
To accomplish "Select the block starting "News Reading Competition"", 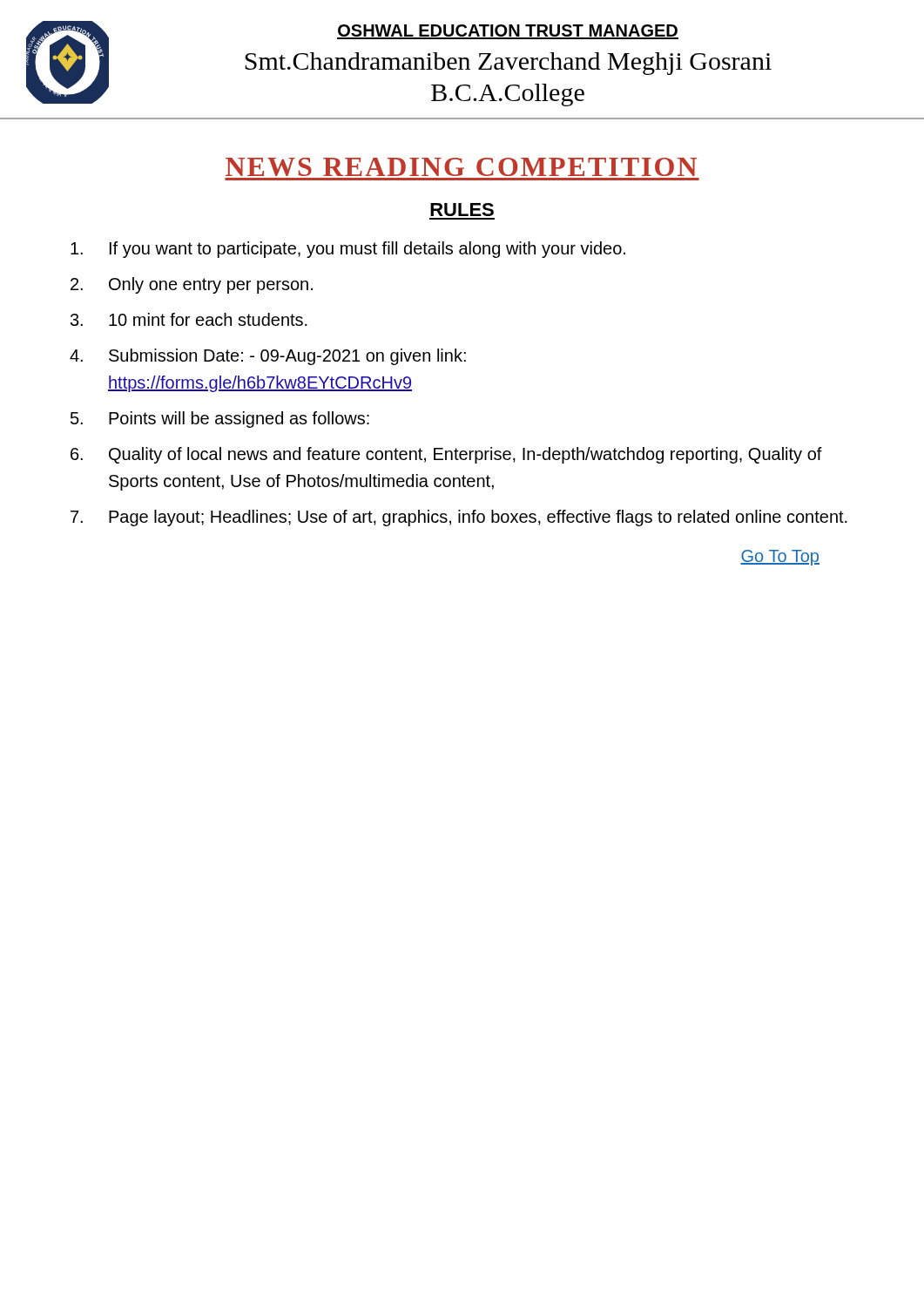I will (x=462, y=166).
